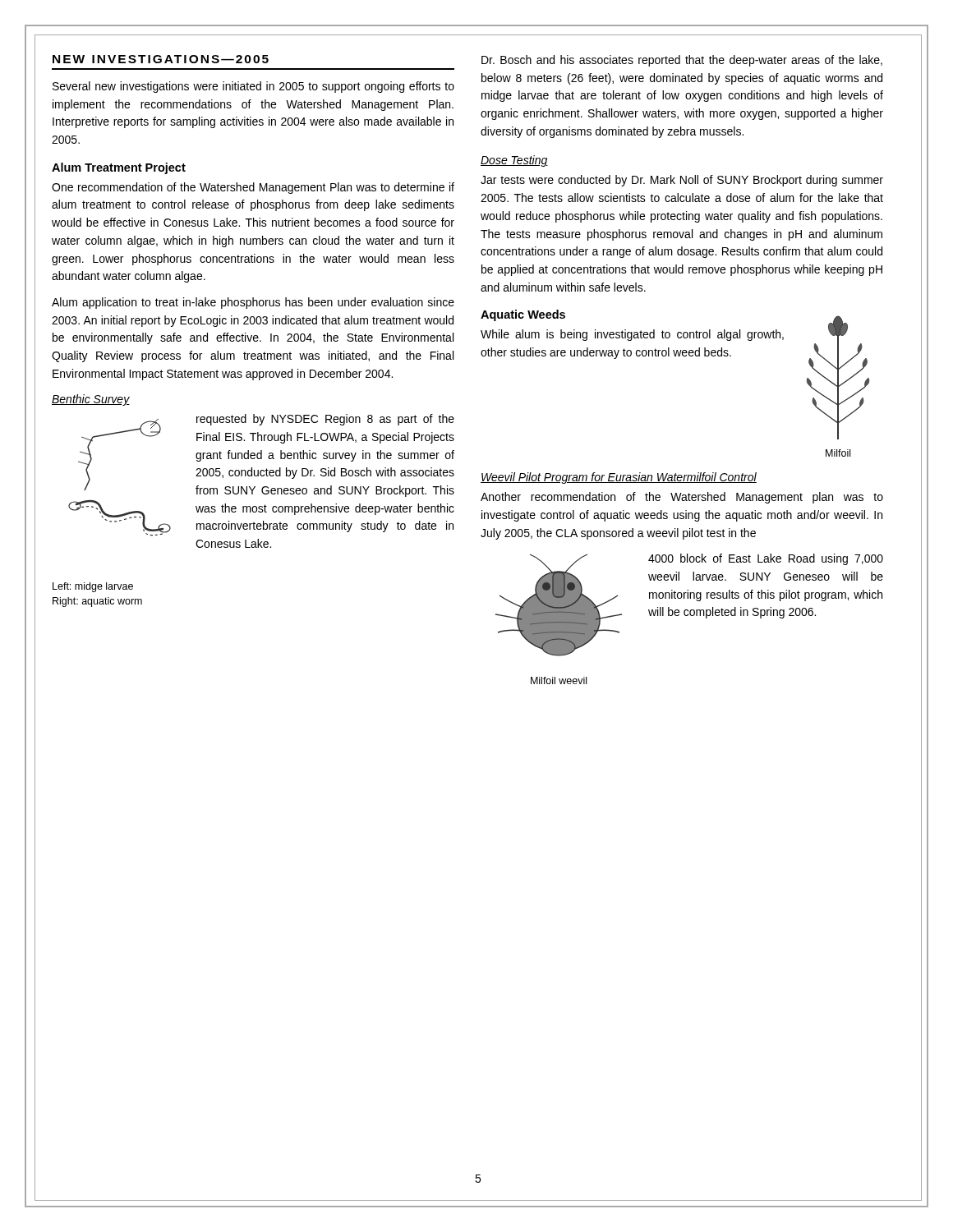This screenshot has width=953, height=1232.
Task: Point to "Alum Treatment Project"
Action: tap(119, 168)
